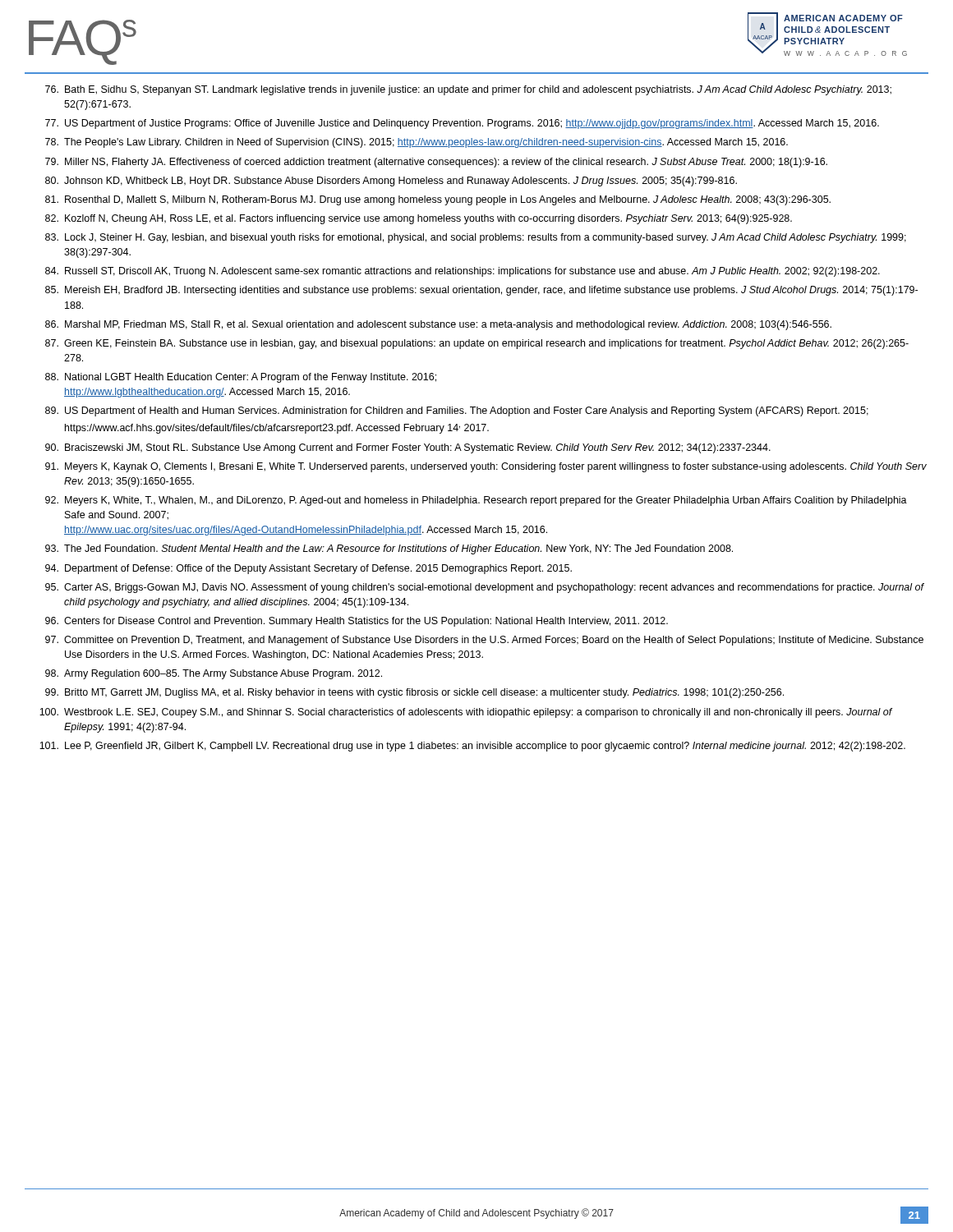The image size is (953, 1232).
Task: Click on the text starting "94. Department of Defense: Office"
Action: [476, 568]
